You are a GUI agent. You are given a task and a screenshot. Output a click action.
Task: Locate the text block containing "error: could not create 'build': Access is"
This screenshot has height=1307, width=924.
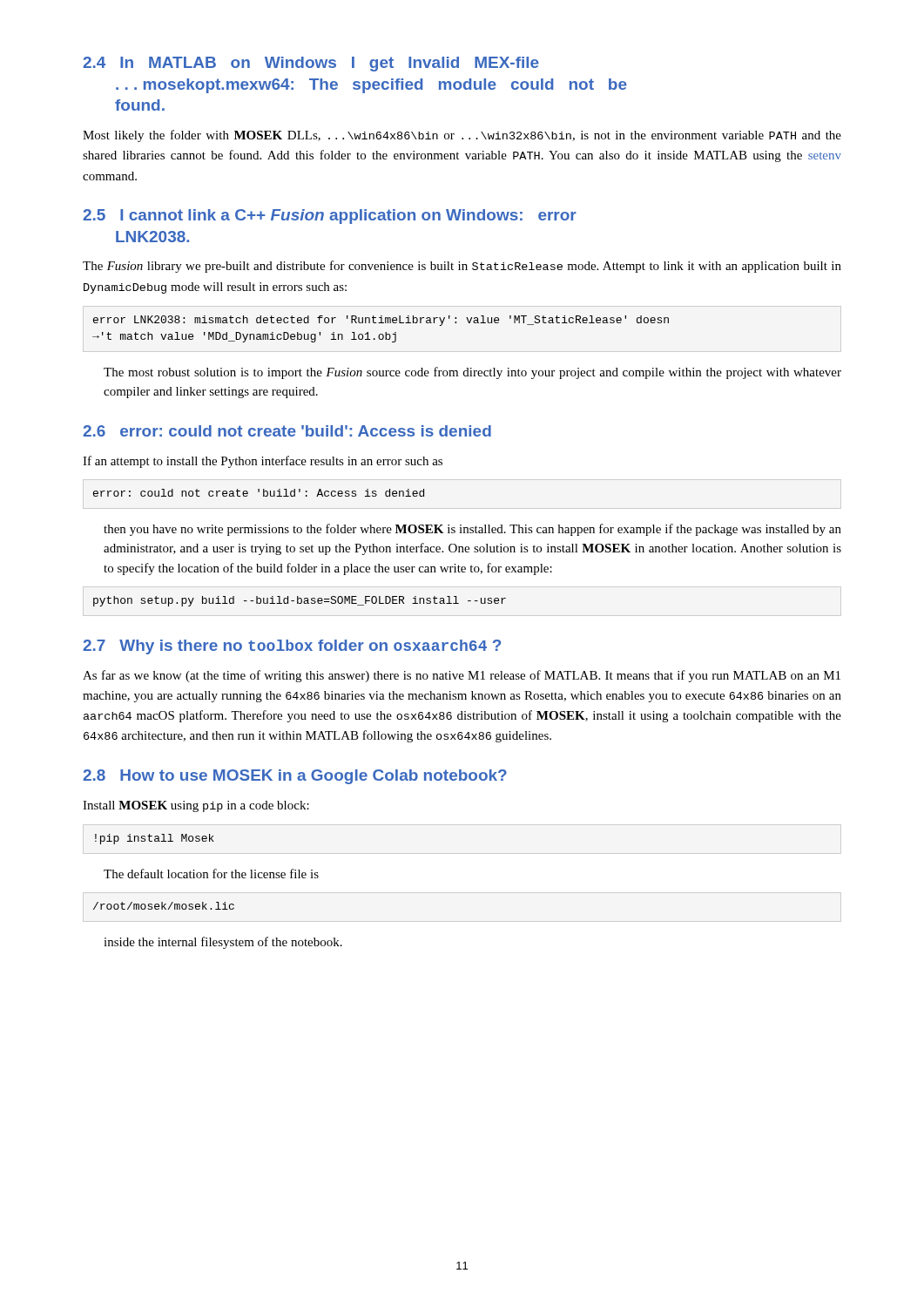click(259, 493)
